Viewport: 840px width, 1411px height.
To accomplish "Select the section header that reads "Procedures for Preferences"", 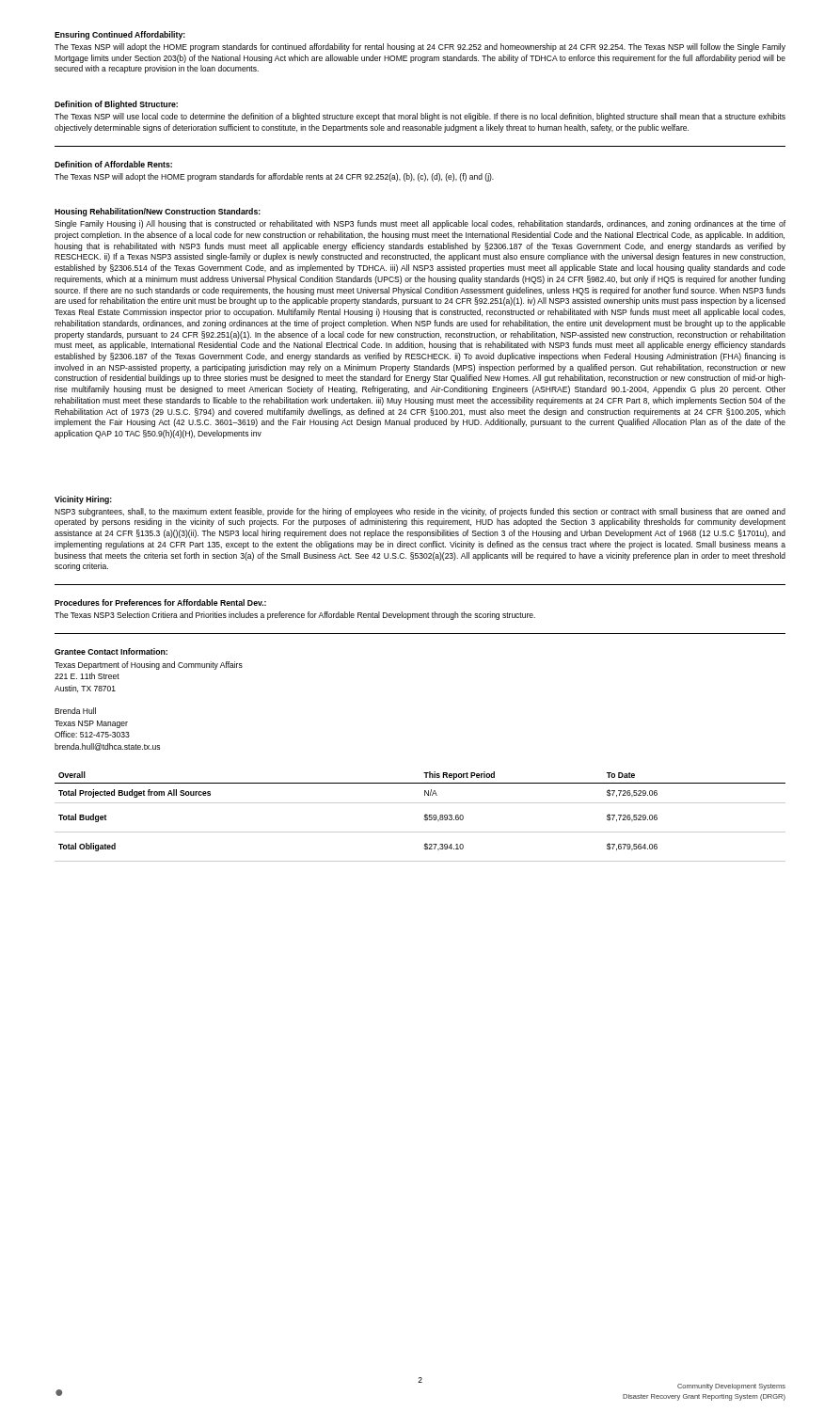I will coord(161,603).
